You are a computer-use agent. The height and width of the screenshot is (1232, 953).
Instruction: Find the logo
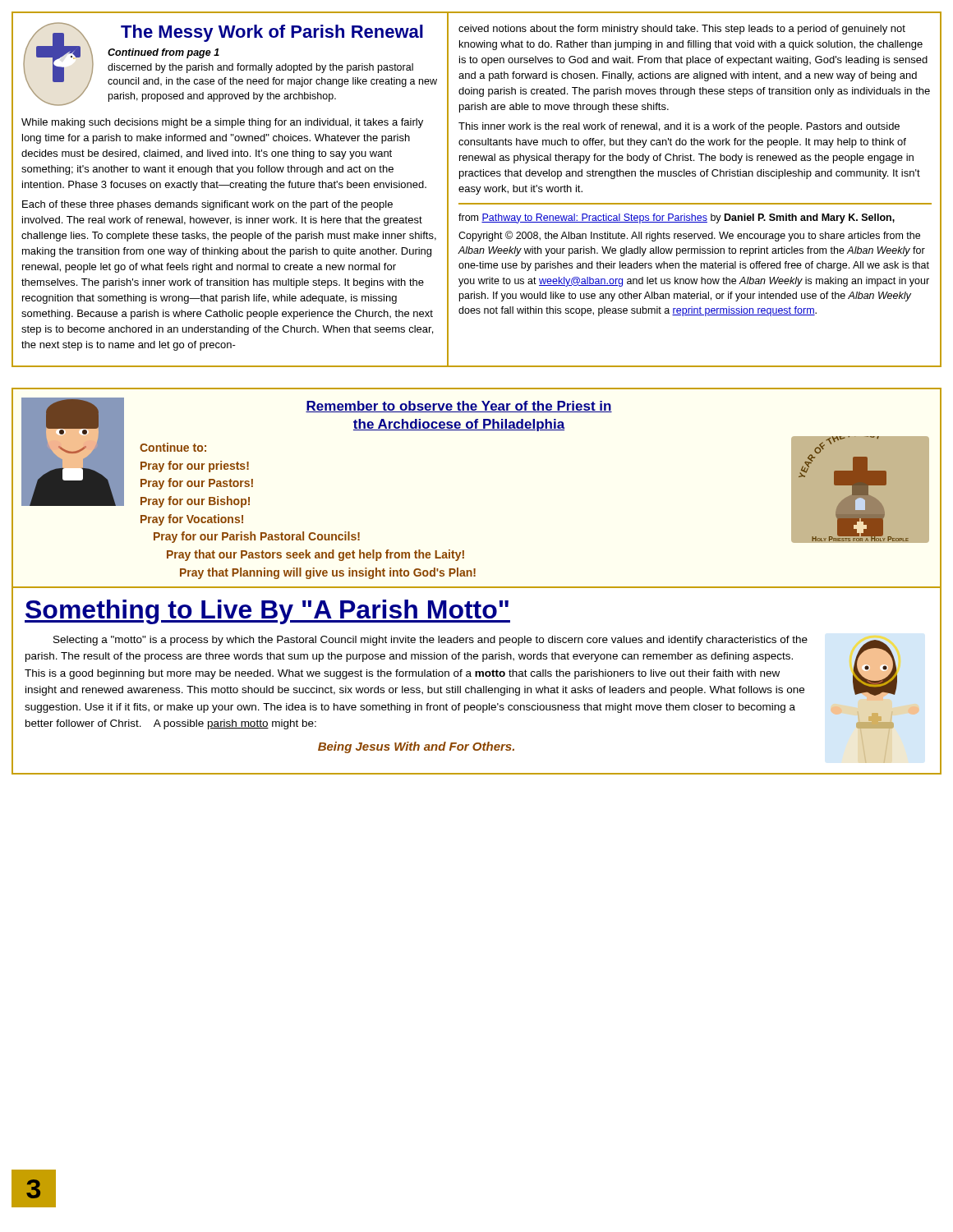tap(860, 490)
